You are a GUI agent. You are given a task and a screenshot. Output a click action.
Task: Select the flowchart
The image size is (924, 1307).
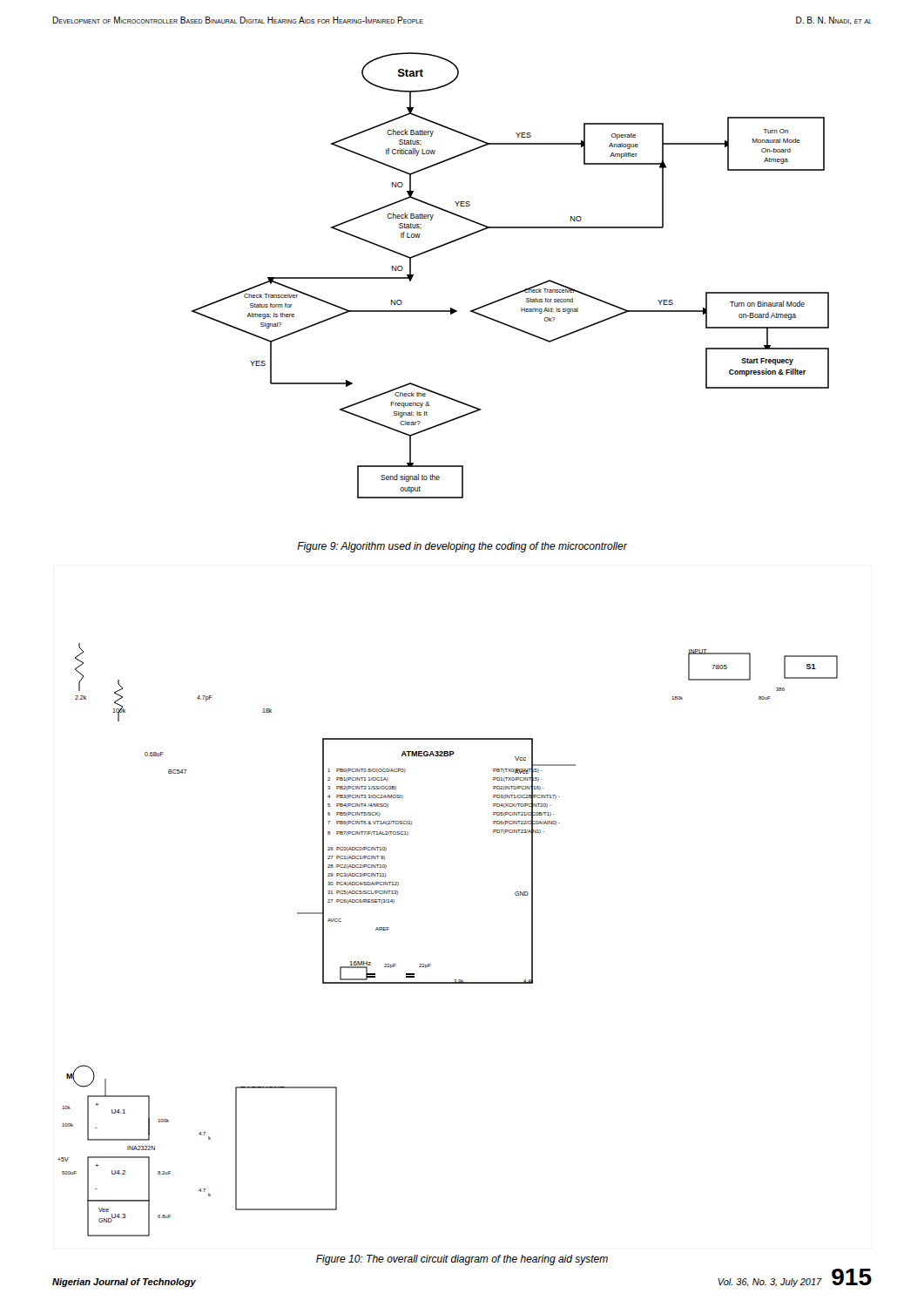coord(462,288)
